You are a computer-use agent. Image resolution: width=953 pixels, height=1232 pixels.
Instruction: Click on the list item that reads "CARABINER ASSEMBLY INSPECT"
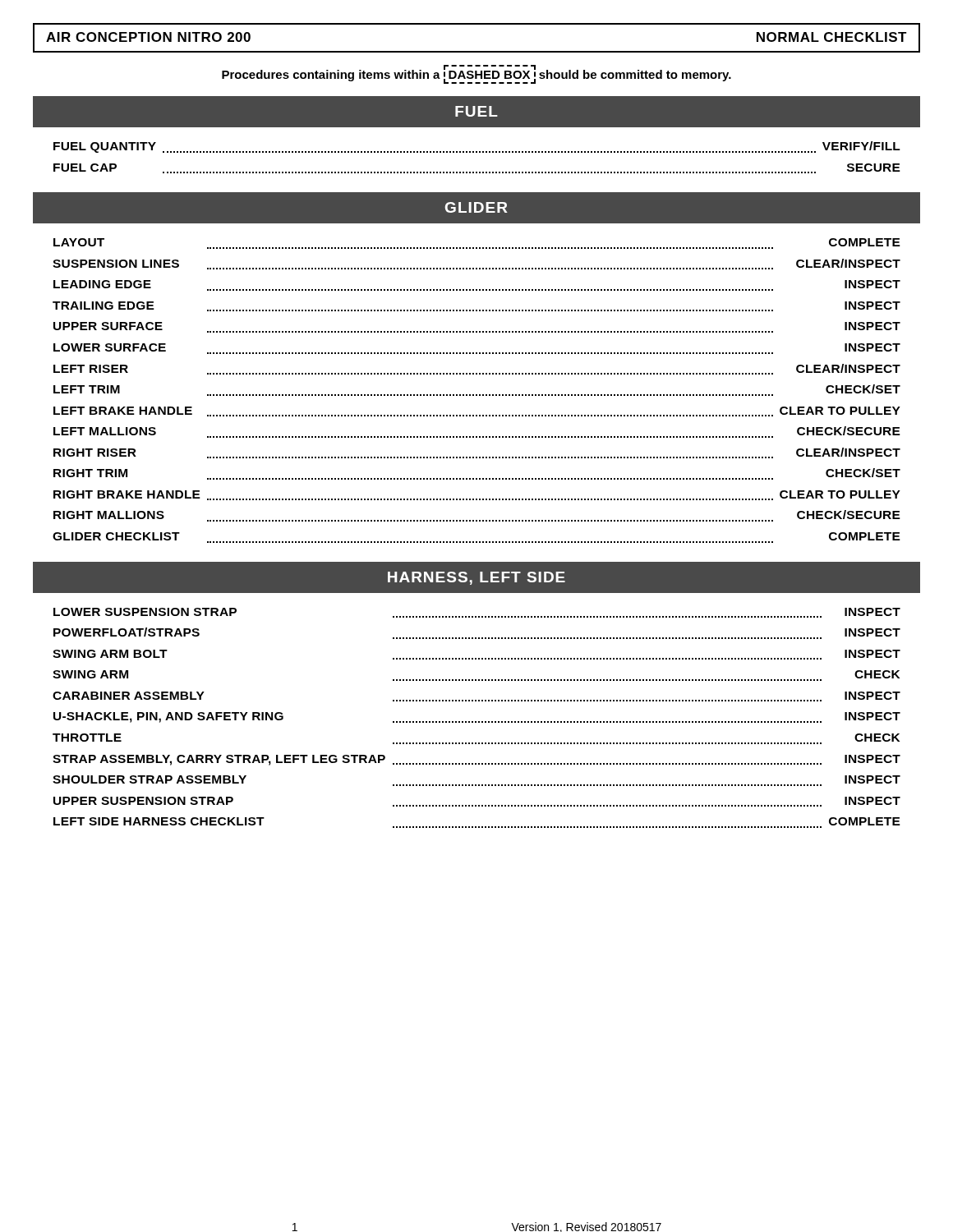pos(476,695)
